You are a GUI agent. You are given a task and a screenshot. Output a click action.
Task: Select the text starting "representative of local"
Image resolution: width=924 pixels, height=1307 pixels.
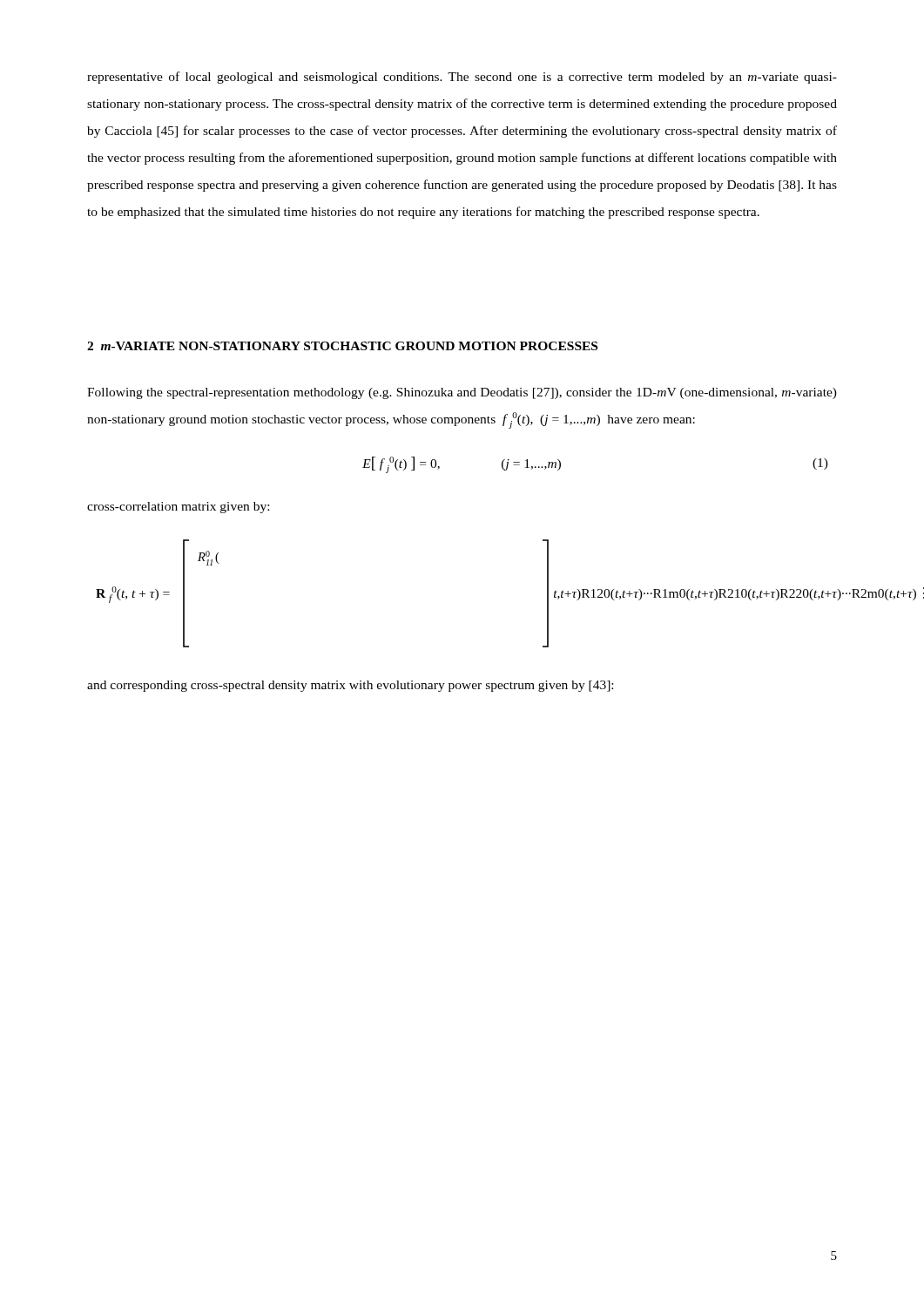tap(462, 144)
